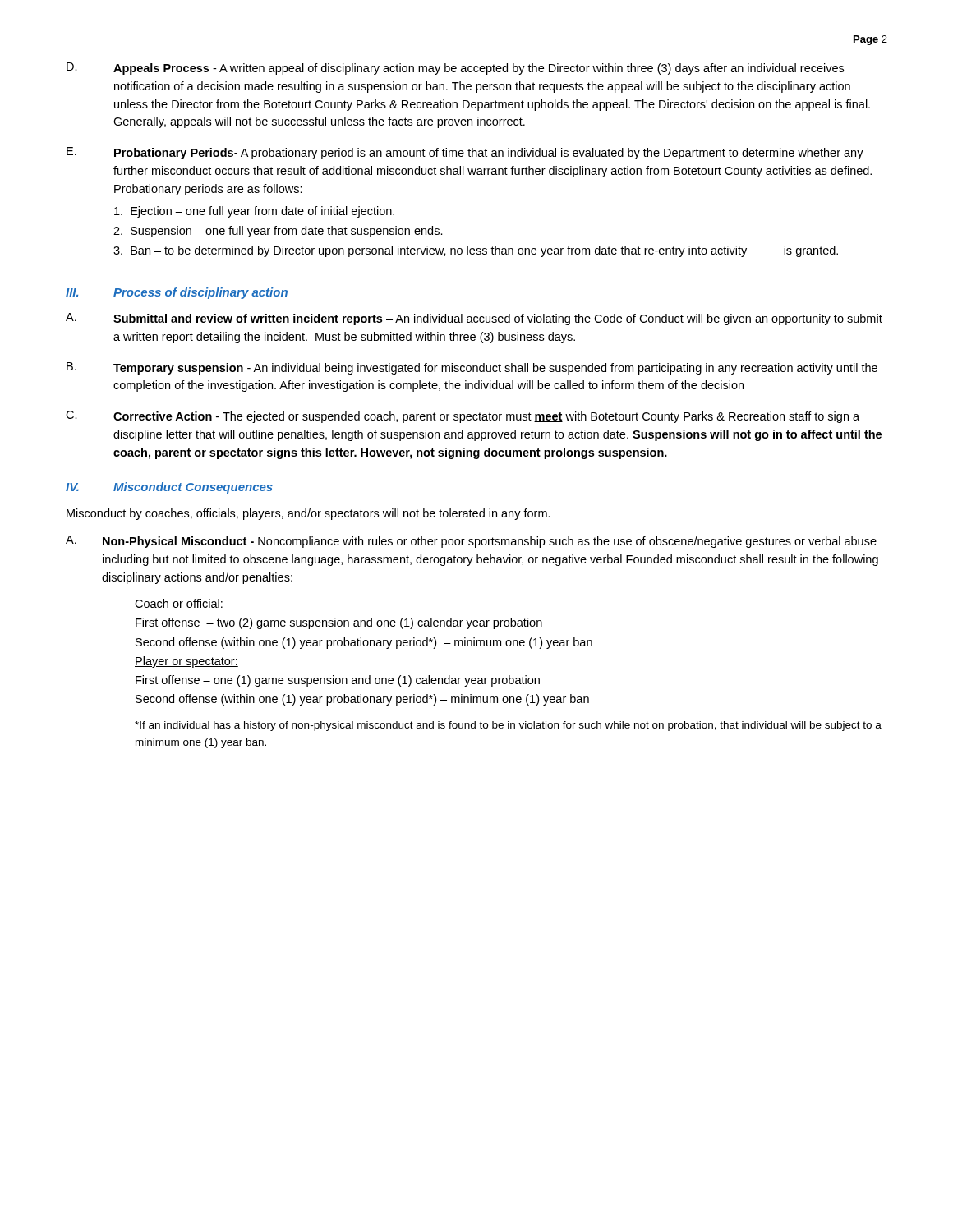This screenshot has height=1232, width=953.
Task: Navigate to the text block starting "C. Corrective Action"
Action: click(x=476, y=435)
